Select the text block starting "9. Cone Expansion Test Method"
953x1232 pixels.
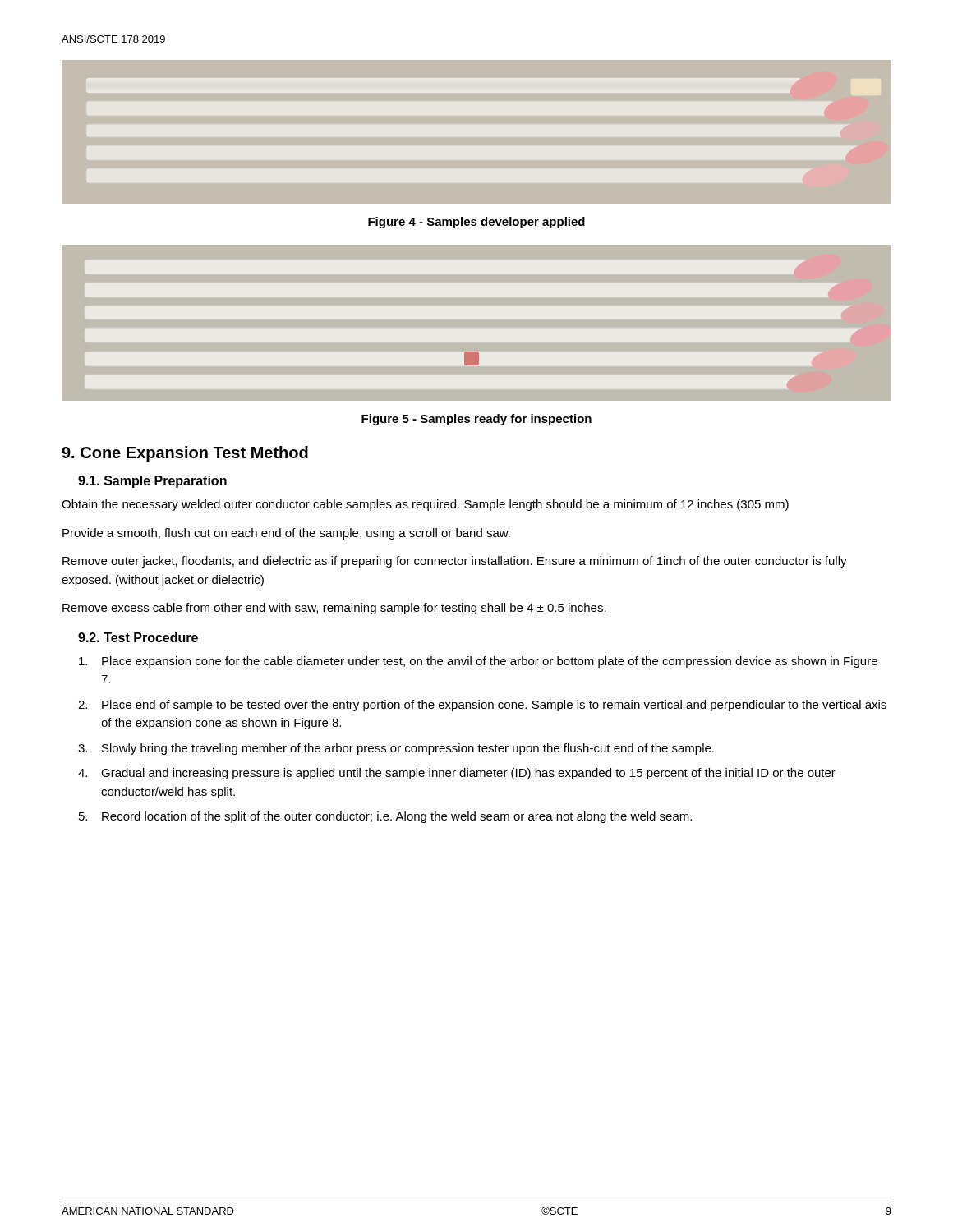pyautogui.click(x=185, y=453)
